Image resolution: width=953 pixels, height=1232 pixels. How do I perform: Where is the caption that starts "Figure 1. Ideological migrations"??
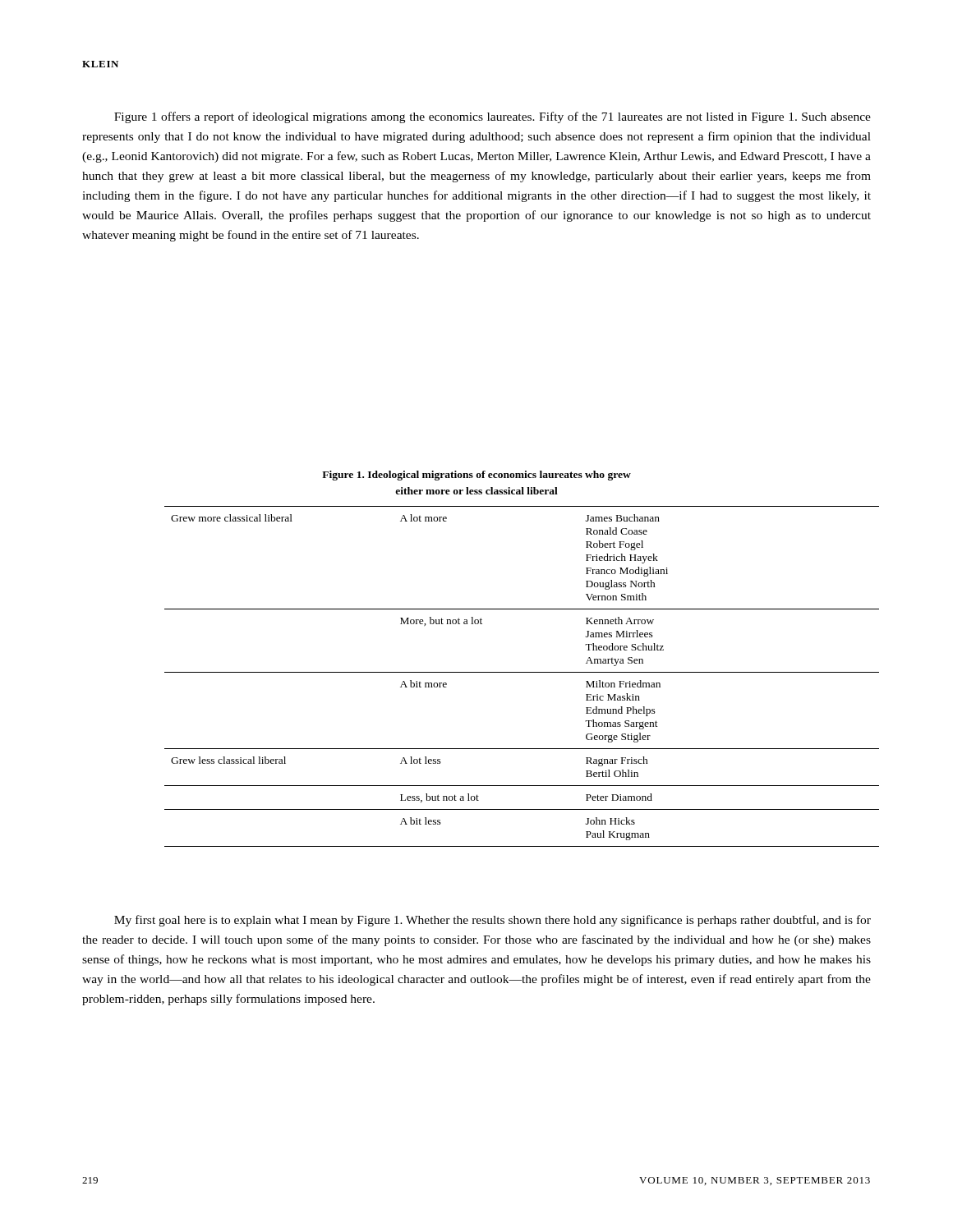476,482
